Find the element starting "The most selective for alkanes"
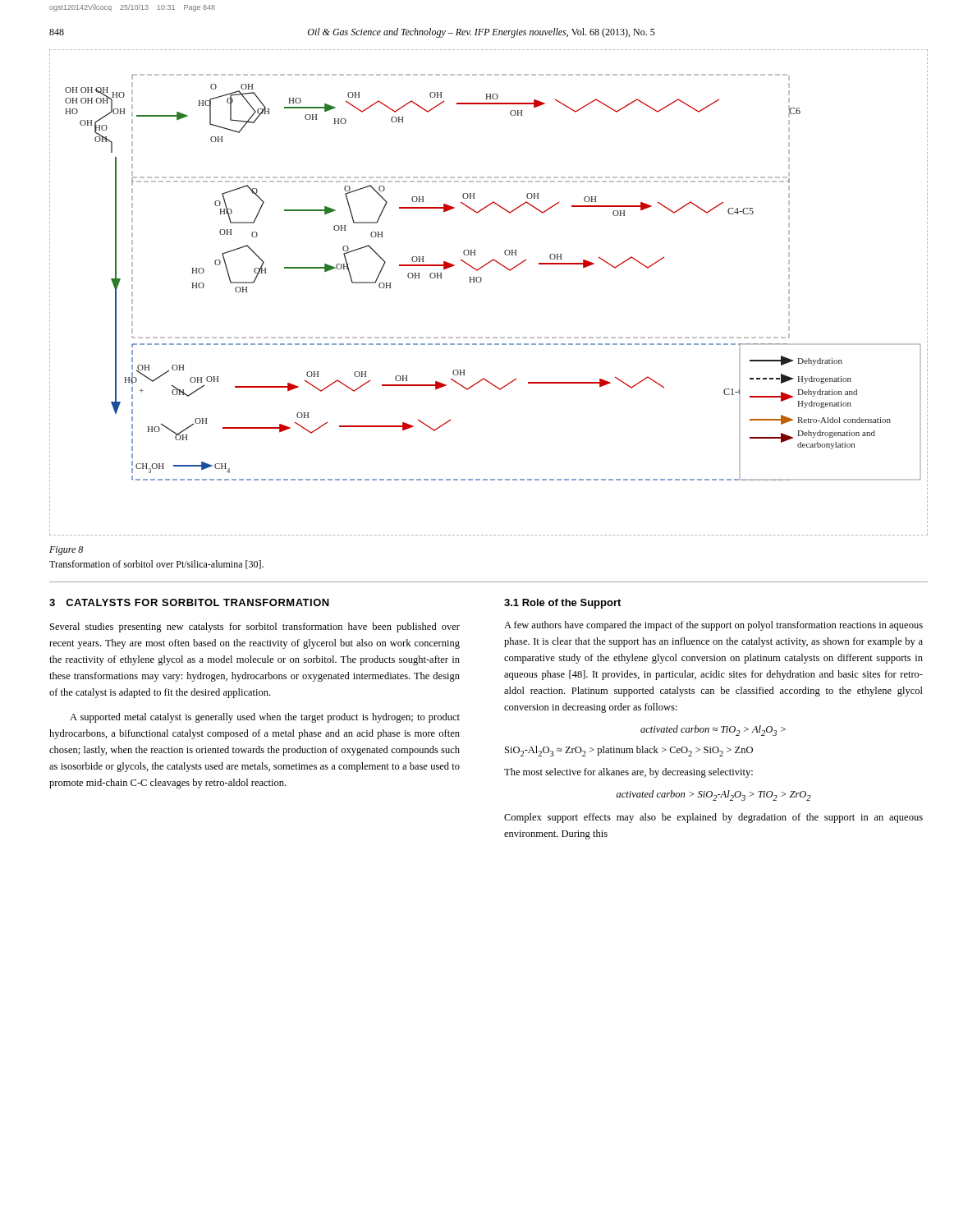Viewport: 977px width, 1232px height. point(713,772)
